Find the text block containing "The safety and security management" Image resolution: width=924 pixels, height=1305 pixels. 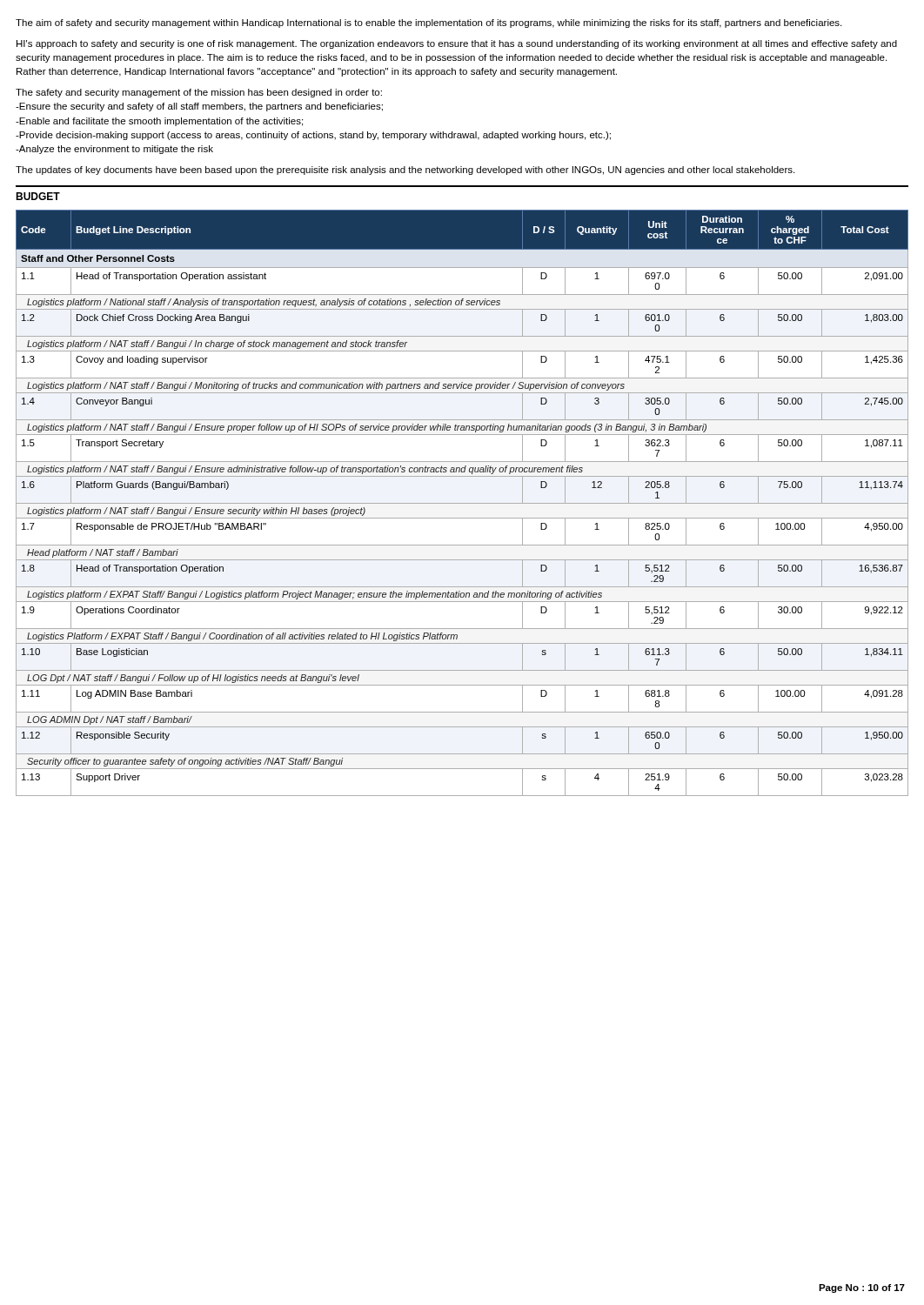click(314, 121)
